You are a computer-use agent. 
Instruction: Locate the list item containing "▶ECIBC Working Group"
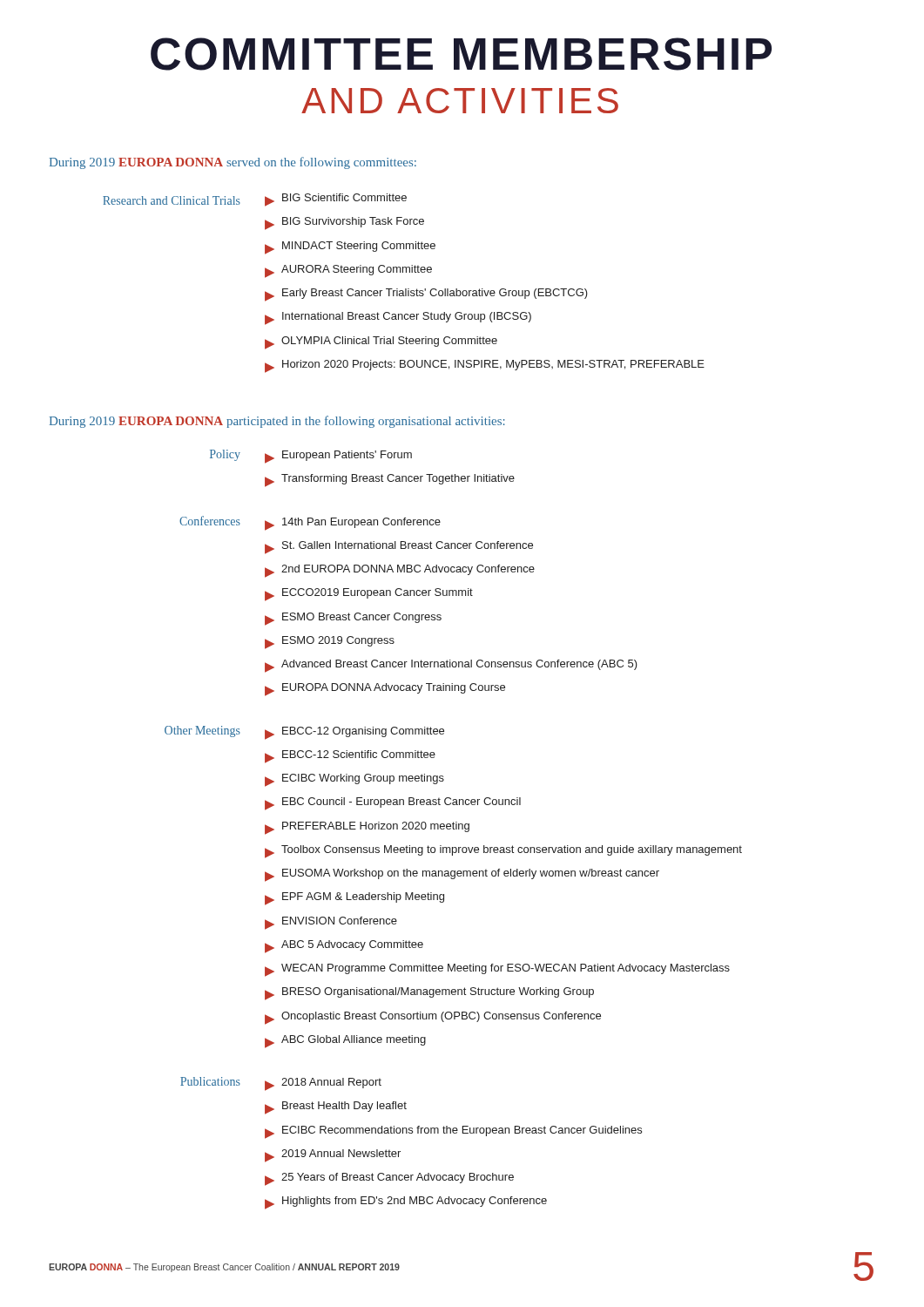tap(354, 780)
